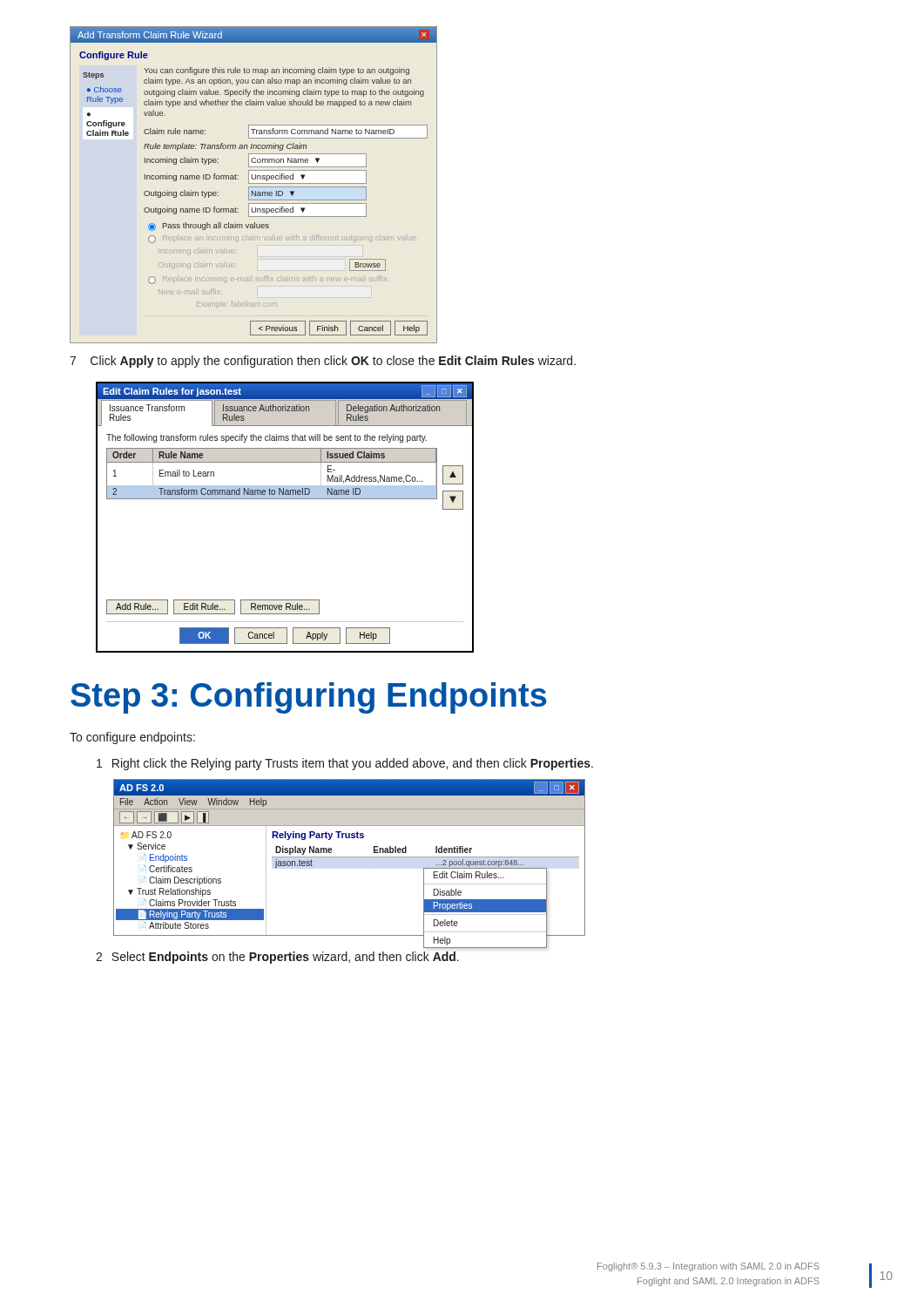Point to the text starting "Step 3: Configuring Endpoints"

coord(309,695)
